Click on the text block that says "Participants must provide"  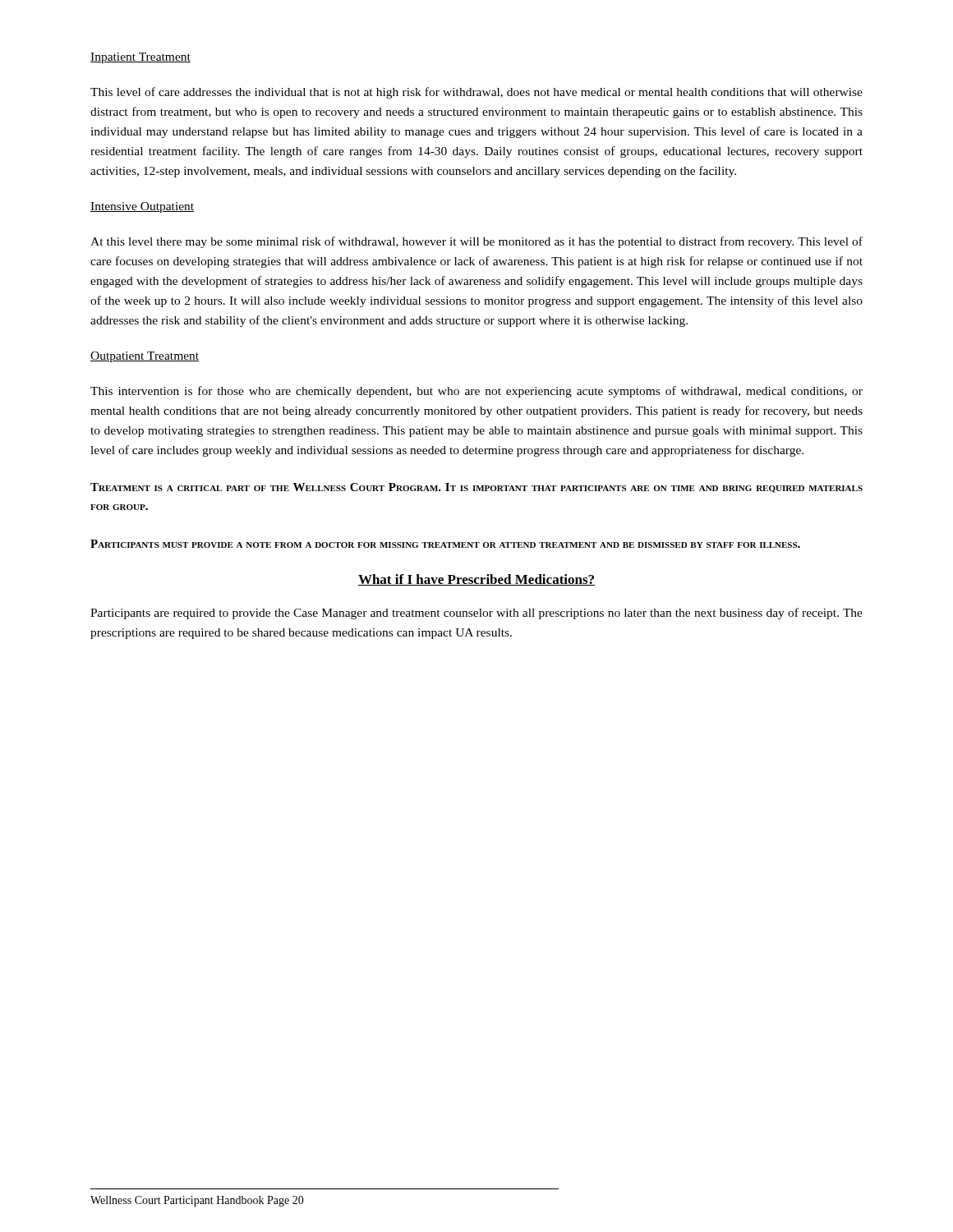pyautogui.click(x=445, y=543)
